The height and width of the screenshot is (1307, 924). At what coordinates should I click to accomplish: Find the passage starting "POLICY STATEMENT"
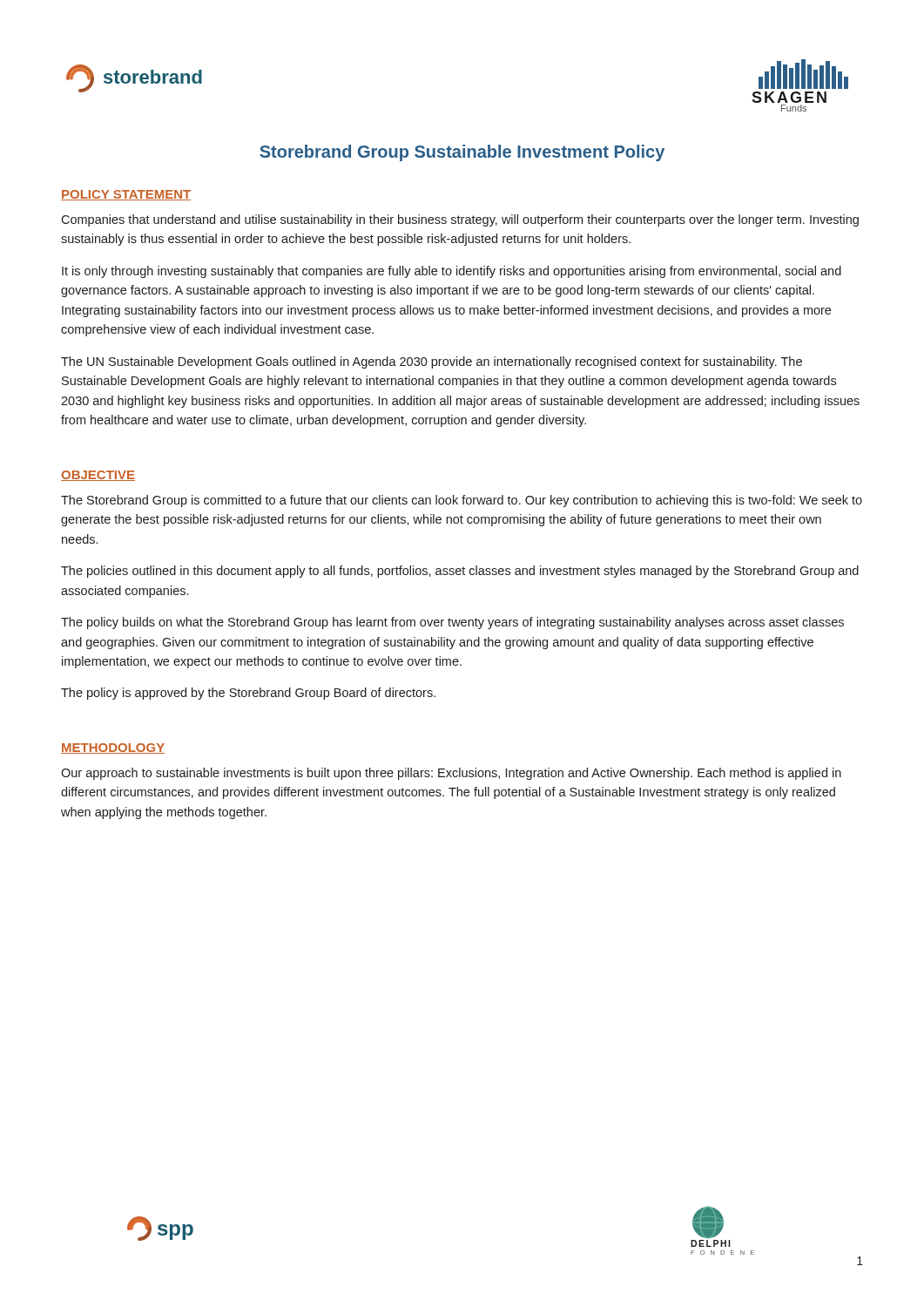[126, 194]
